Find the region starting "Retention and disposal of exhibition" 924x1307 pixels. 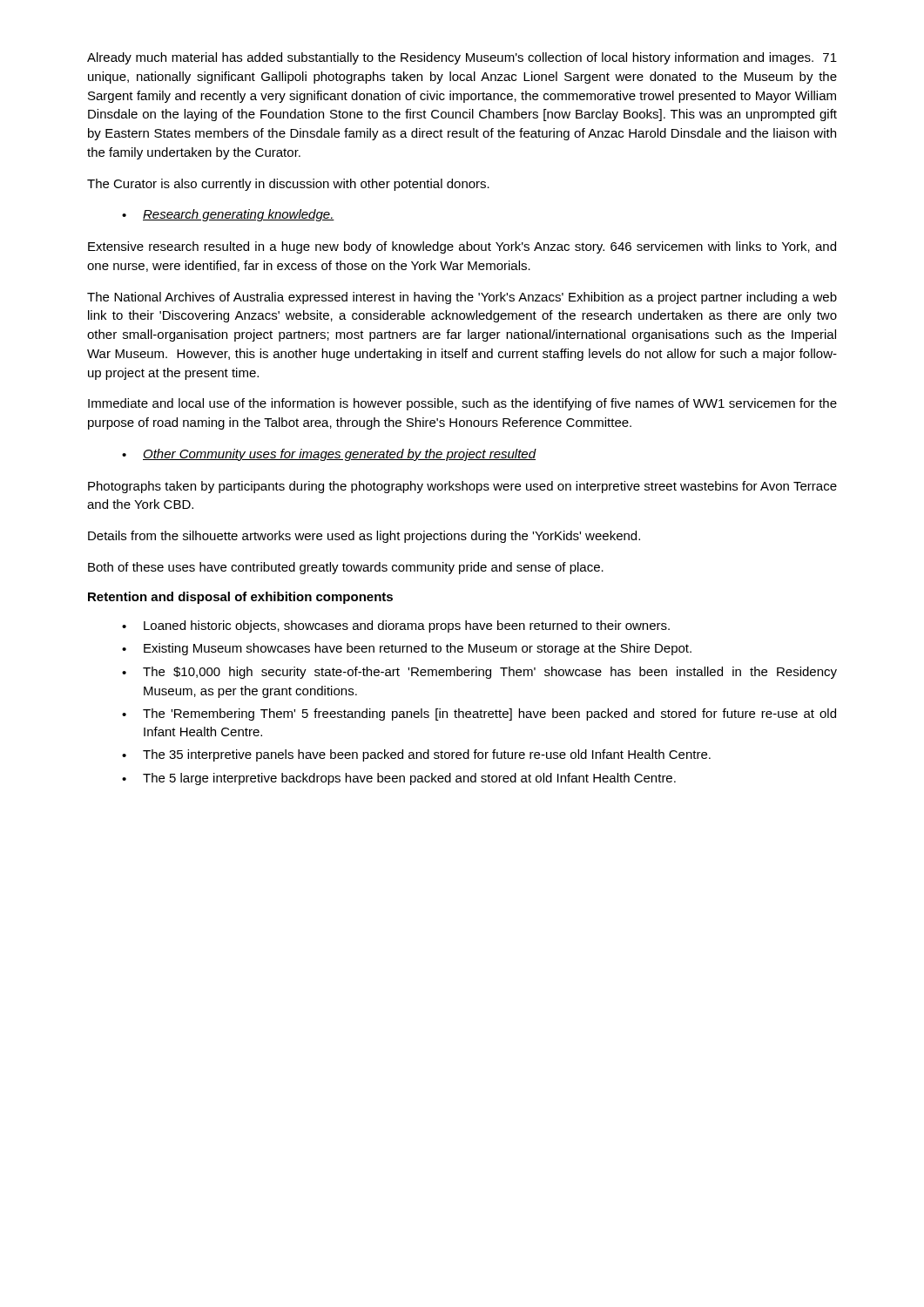click(x=240, y=596)
